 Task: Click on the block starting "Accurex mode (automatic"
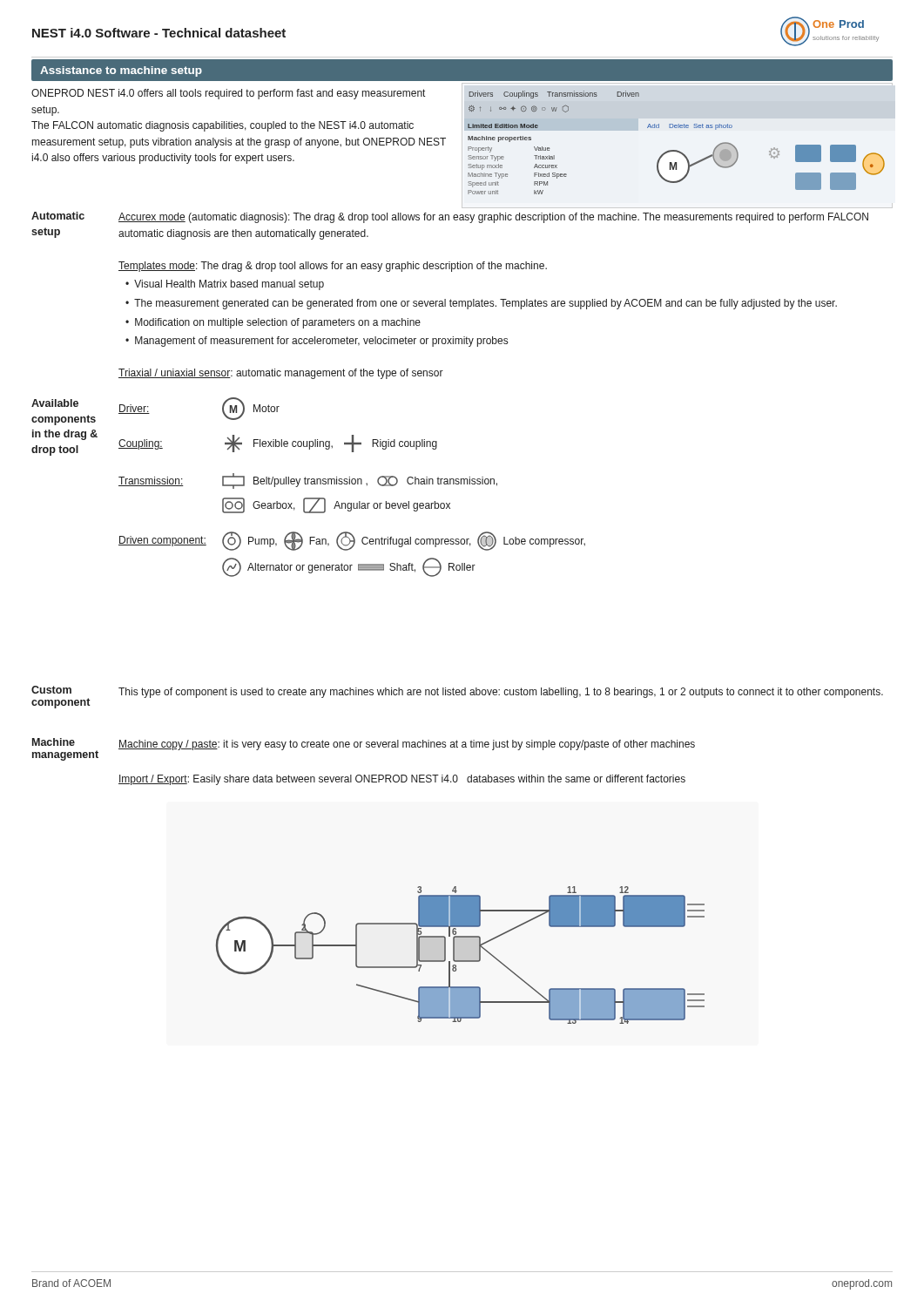pos(494,225)
